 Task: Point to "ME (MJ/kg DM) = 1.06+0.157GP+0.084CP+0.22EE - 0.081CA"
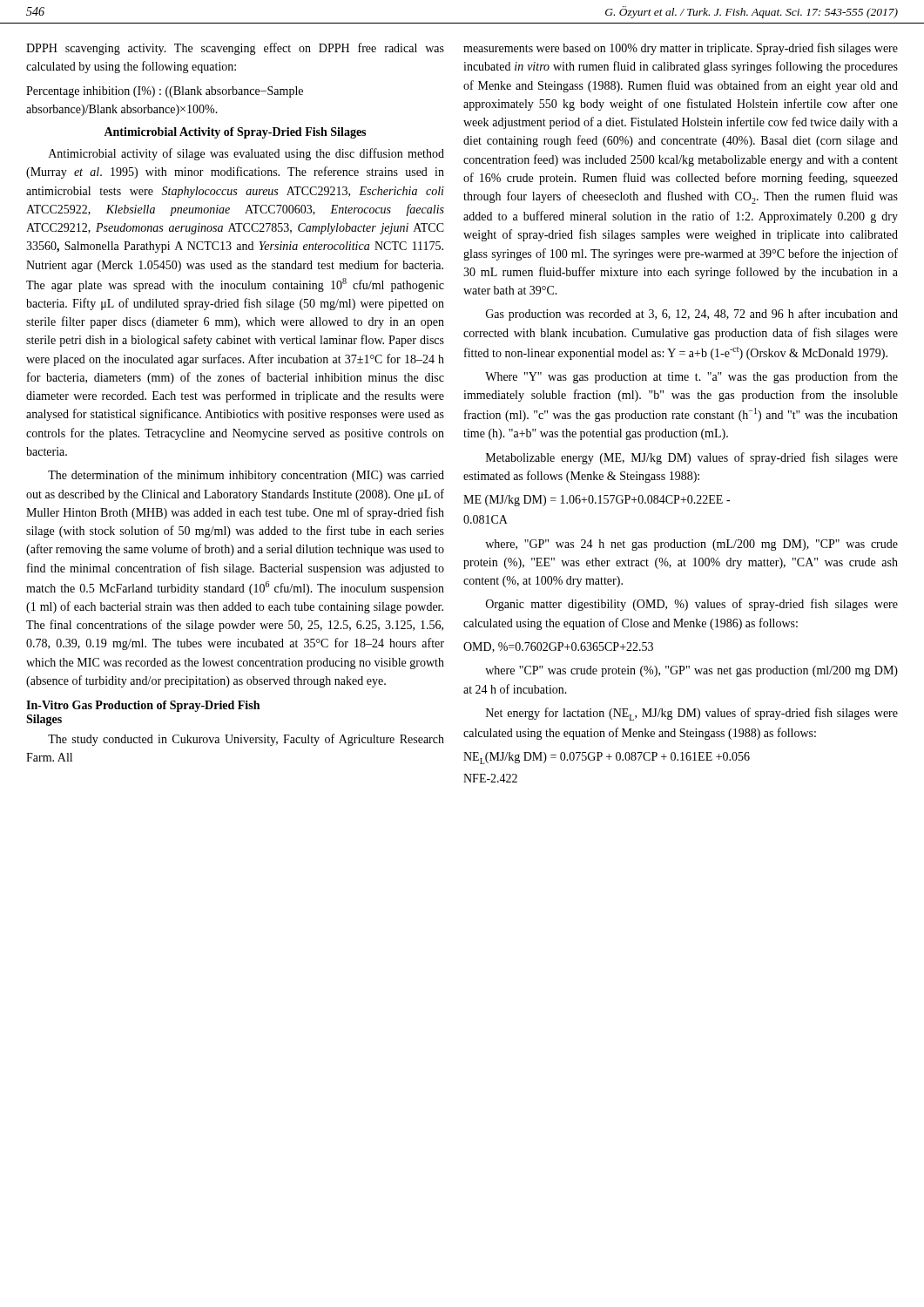point(681,510)
